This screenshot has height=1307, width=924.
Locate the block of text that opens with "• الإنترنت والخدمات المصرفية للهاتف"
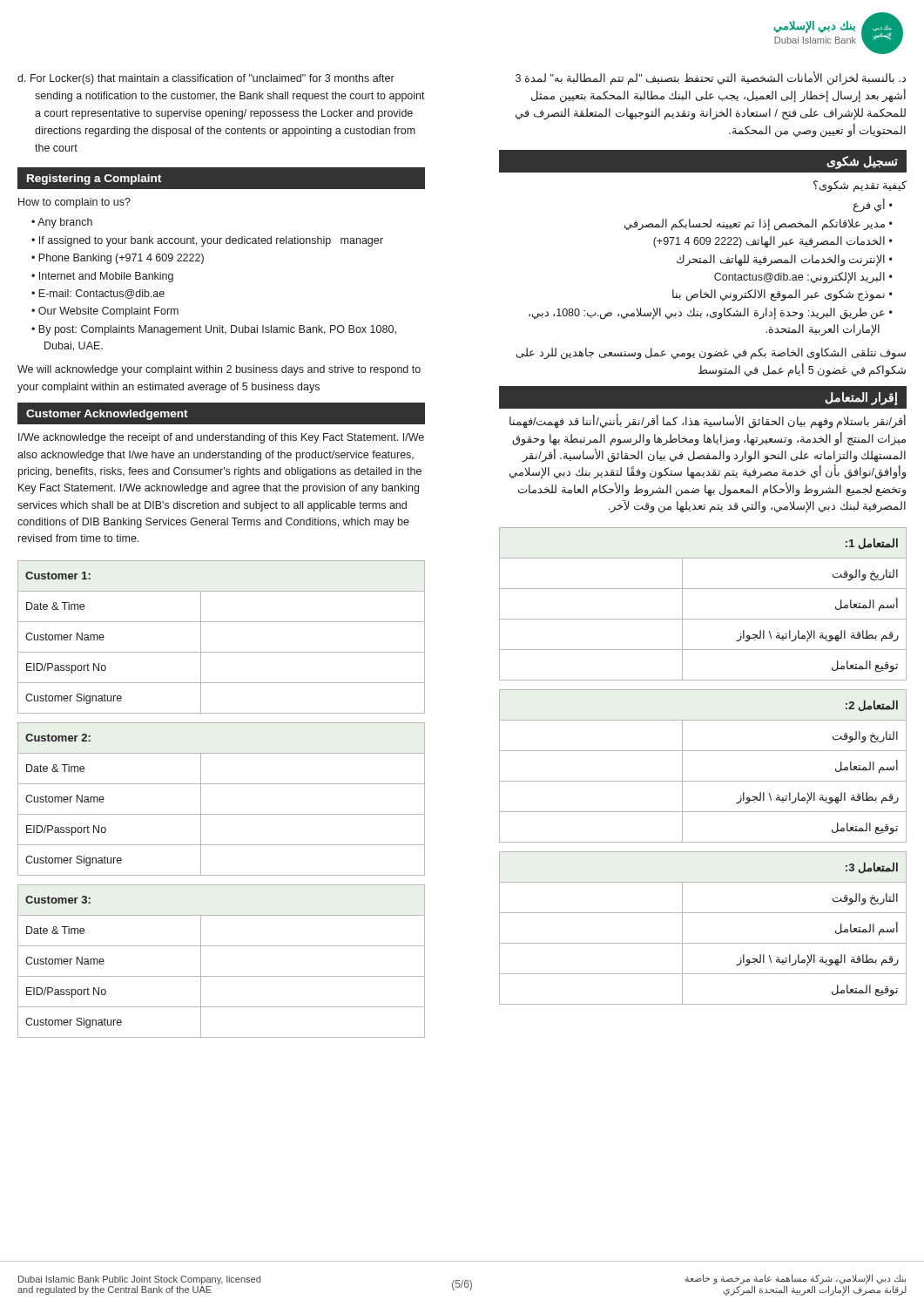[x=784, y=259]
